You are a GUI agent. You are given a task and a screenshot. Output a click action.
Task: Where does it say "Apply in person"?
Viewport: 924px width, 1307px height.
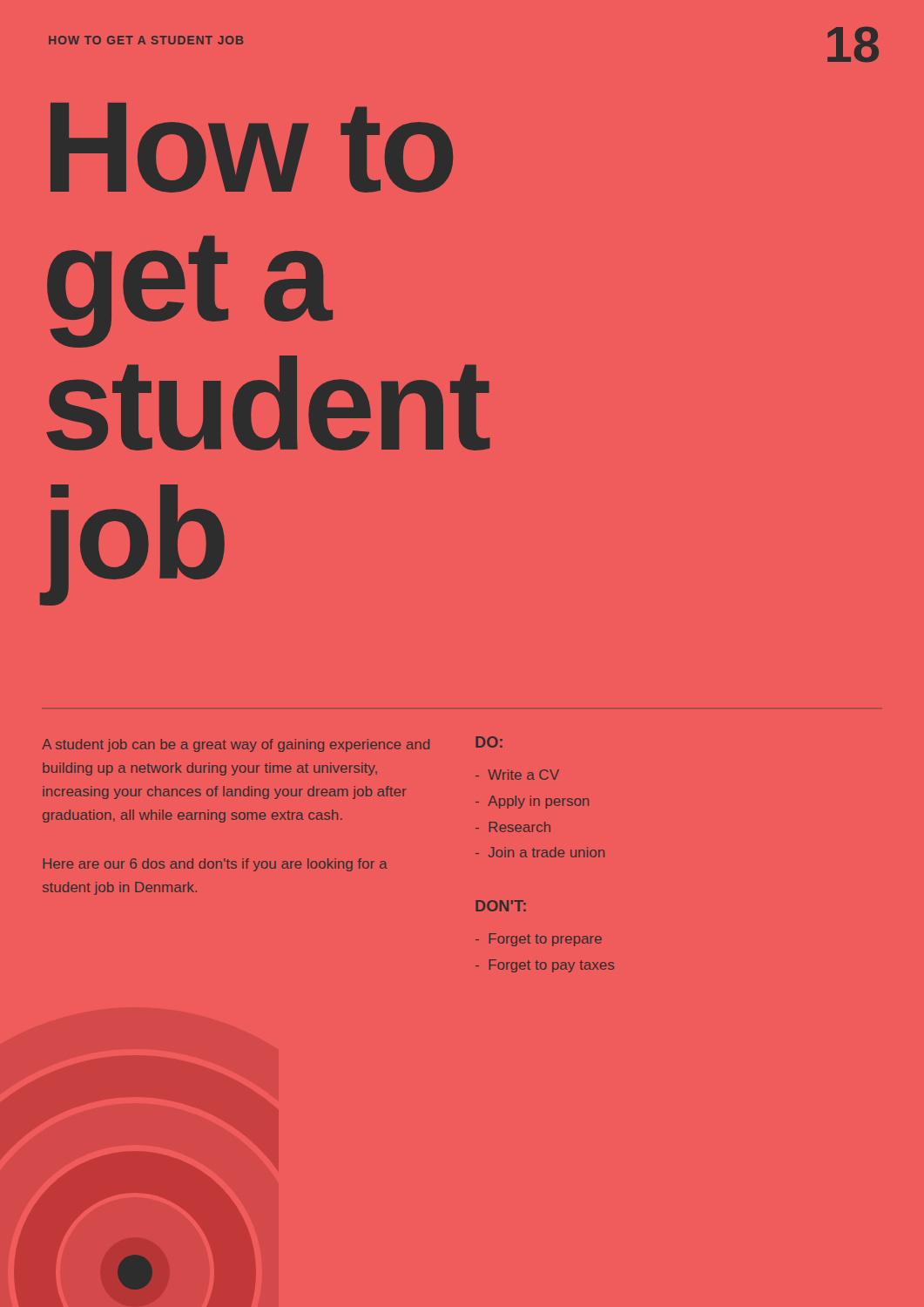pyautogui.click(x=532, y=801)
